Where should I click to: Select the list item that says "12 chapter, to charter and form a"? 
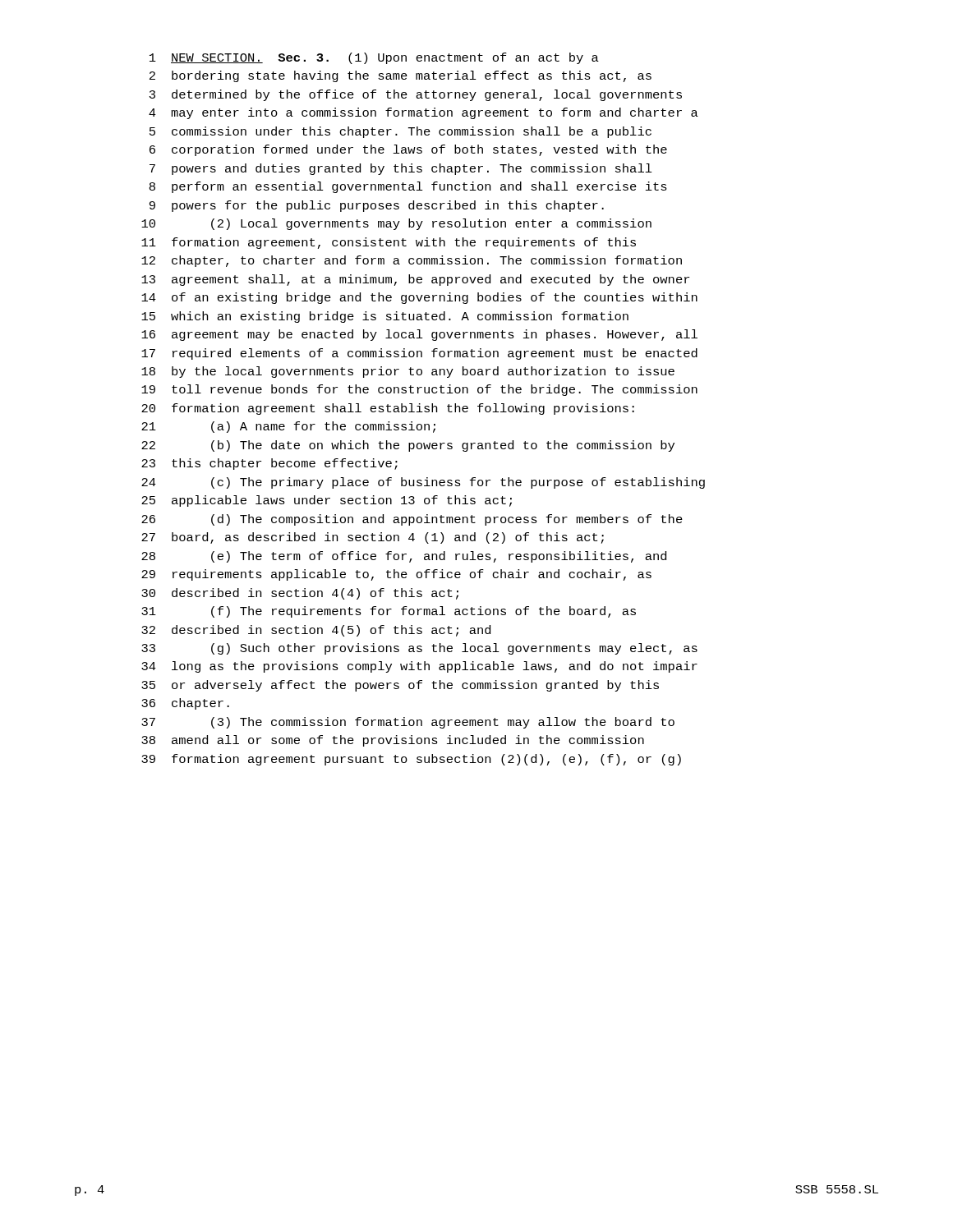pyautogui.click(x=497, y=262)
